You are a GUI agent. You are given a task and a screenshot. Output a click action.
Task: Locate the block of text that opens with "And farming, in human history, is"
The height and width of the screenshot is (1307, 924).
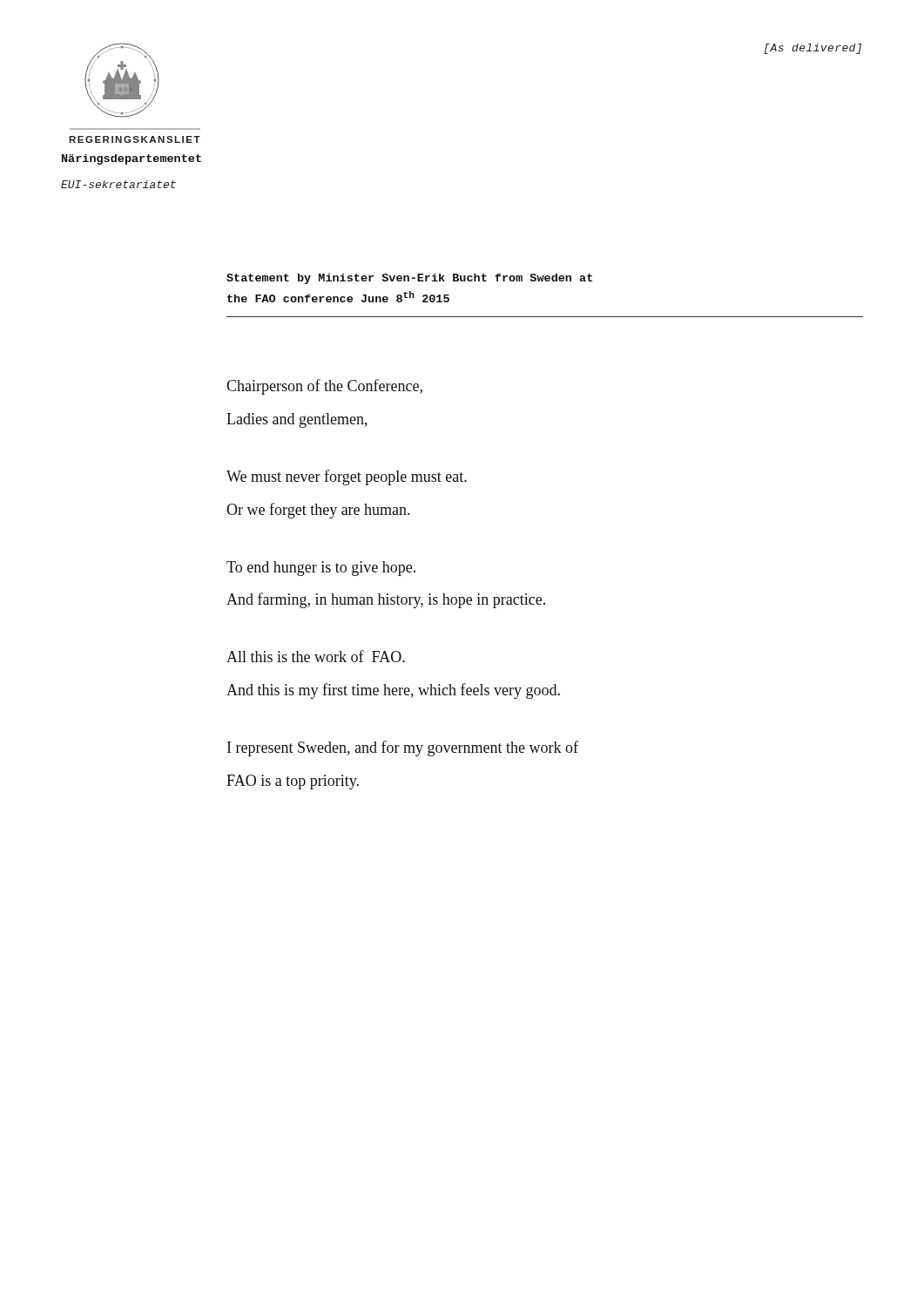tap(386, 600)
